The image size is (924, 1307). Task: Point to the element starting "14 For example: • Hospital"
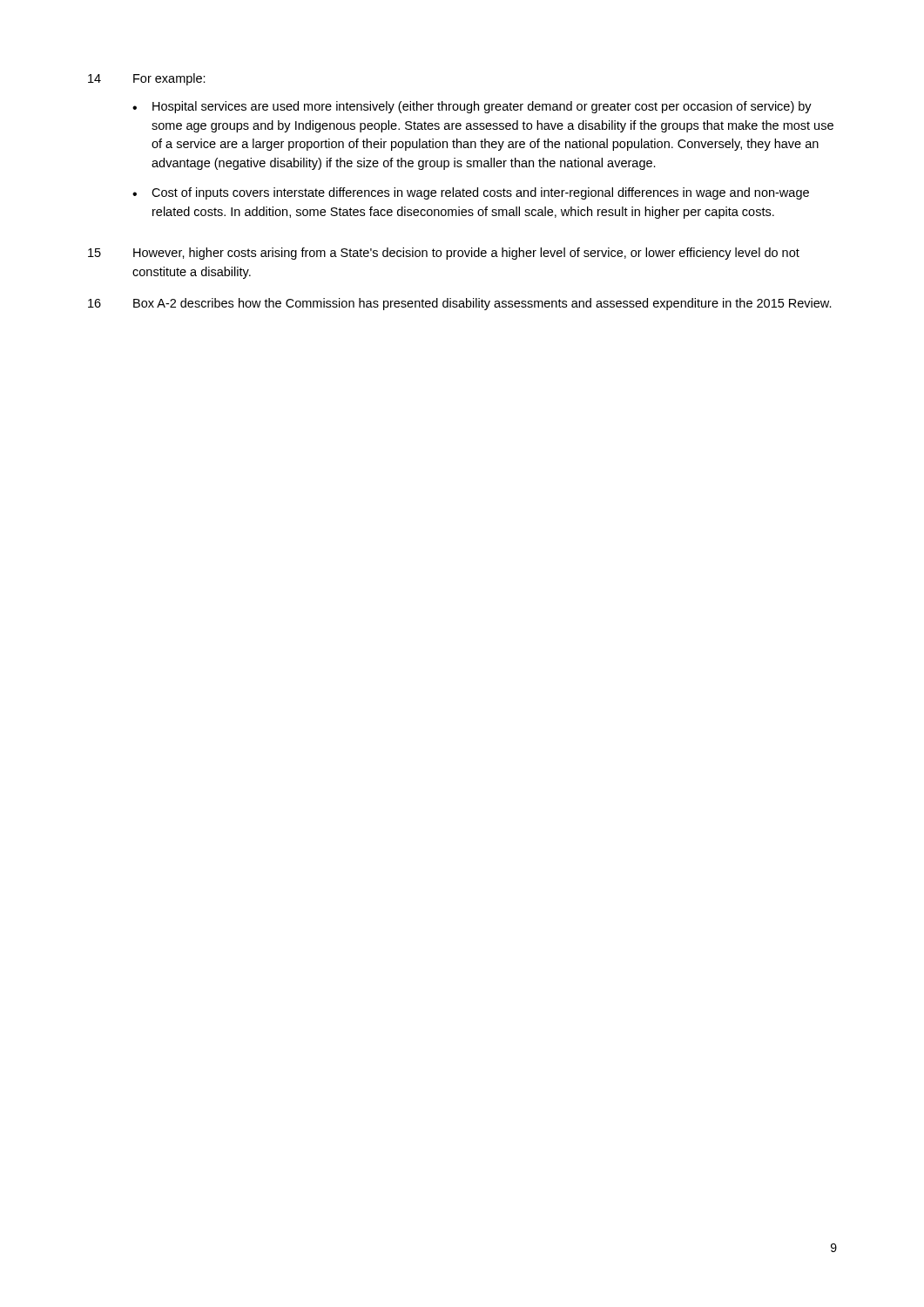462,151
